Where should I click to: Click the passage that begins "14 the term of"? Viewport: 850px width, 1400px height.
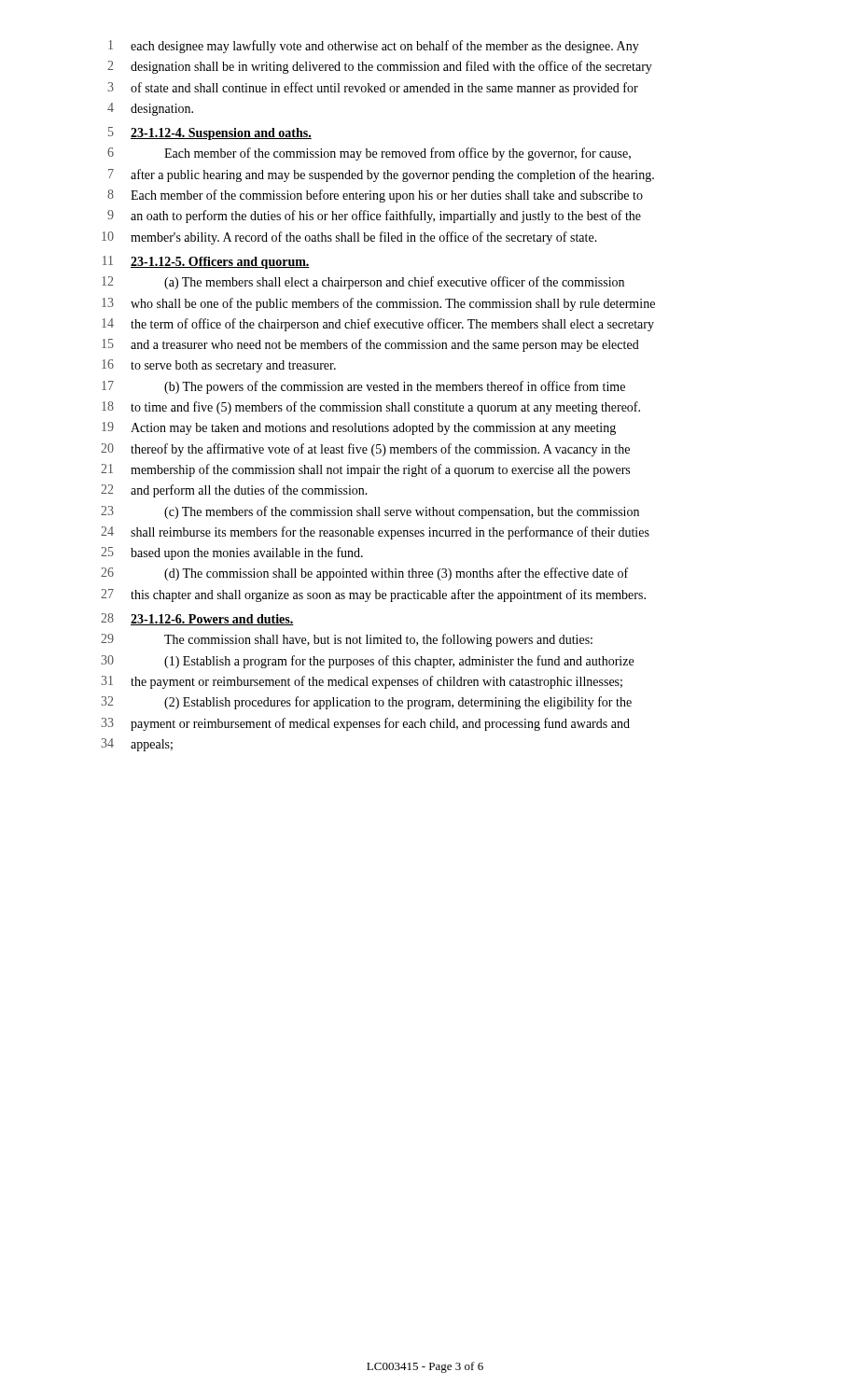pyautogui.click(x=425, y=325)
